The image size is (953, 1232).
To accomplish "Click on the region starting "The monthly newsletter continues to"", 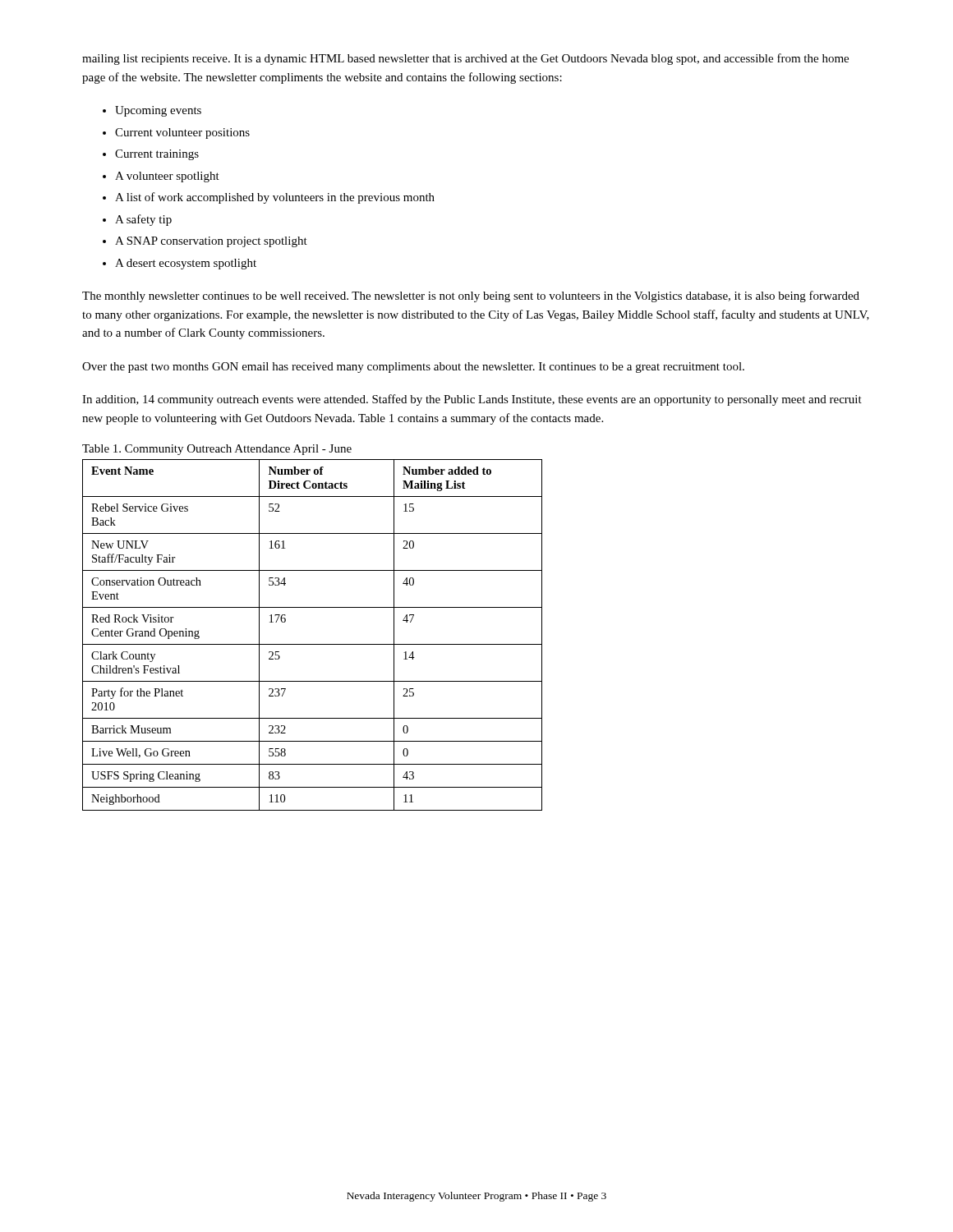I will point(476,314).
